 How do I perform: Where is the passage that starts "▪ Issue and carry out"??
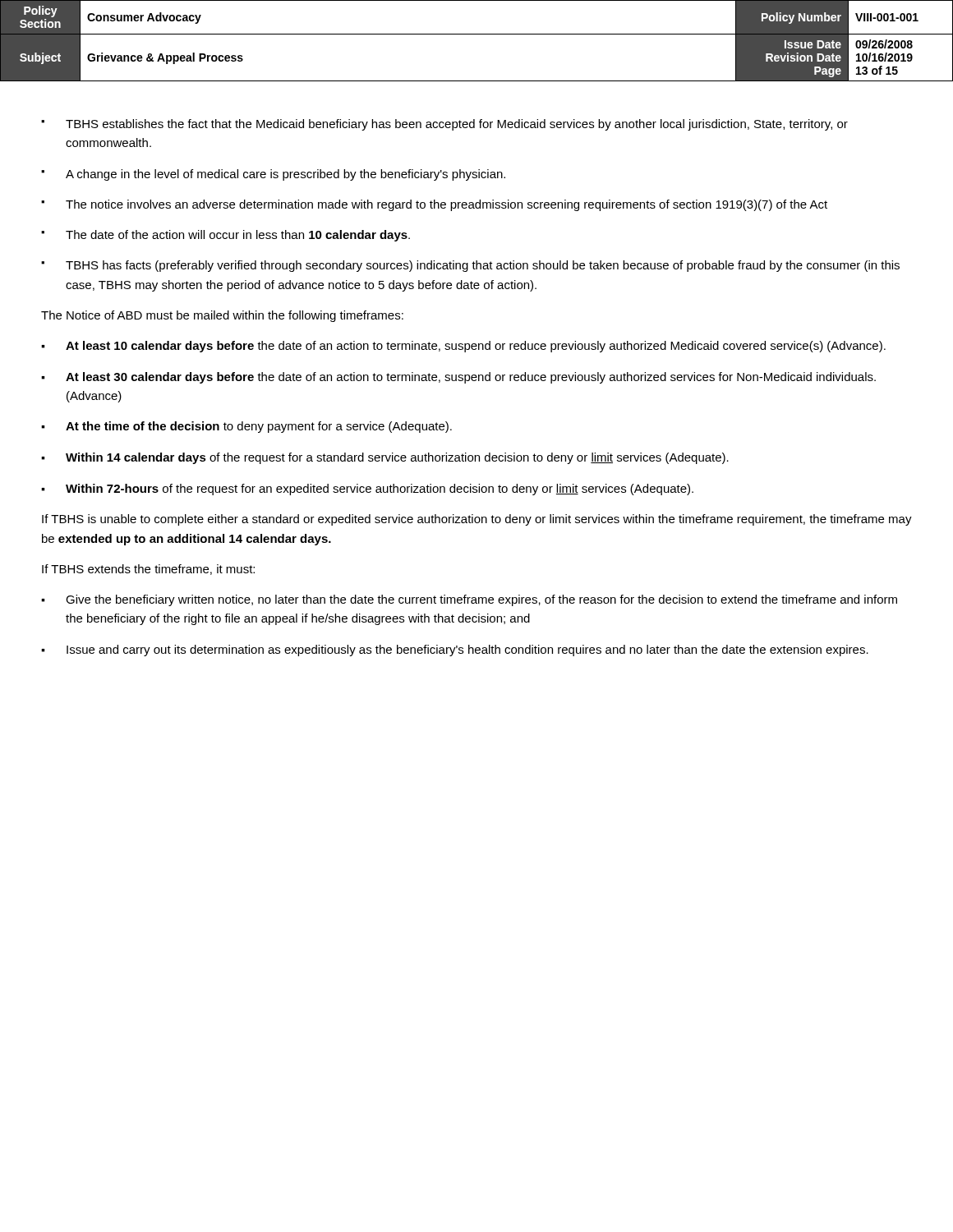[x=476, y=649]
